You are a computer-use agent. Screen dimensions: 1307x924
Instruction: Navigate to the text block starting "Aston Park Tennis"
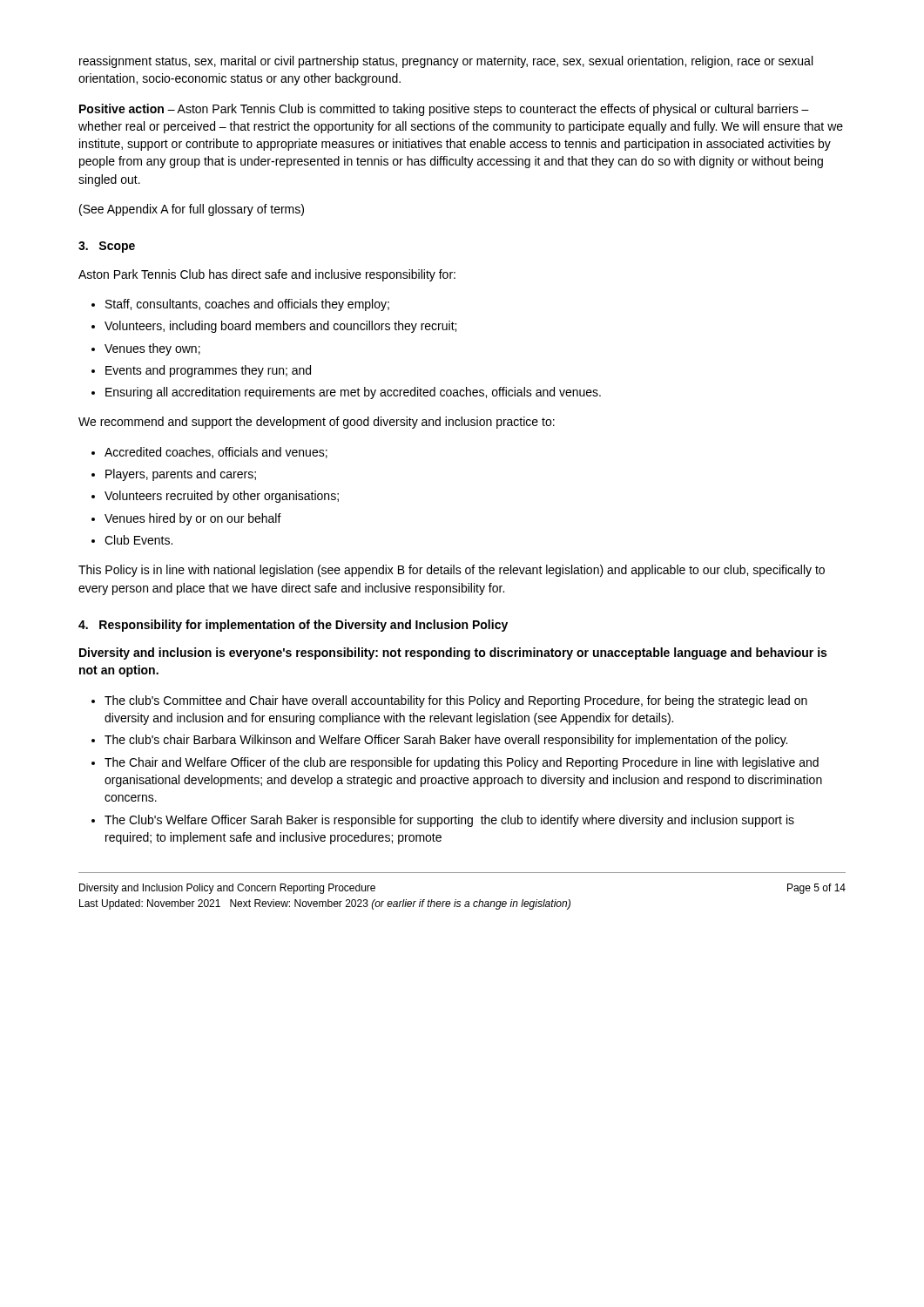pyautogui.click(x=462, y=274)
